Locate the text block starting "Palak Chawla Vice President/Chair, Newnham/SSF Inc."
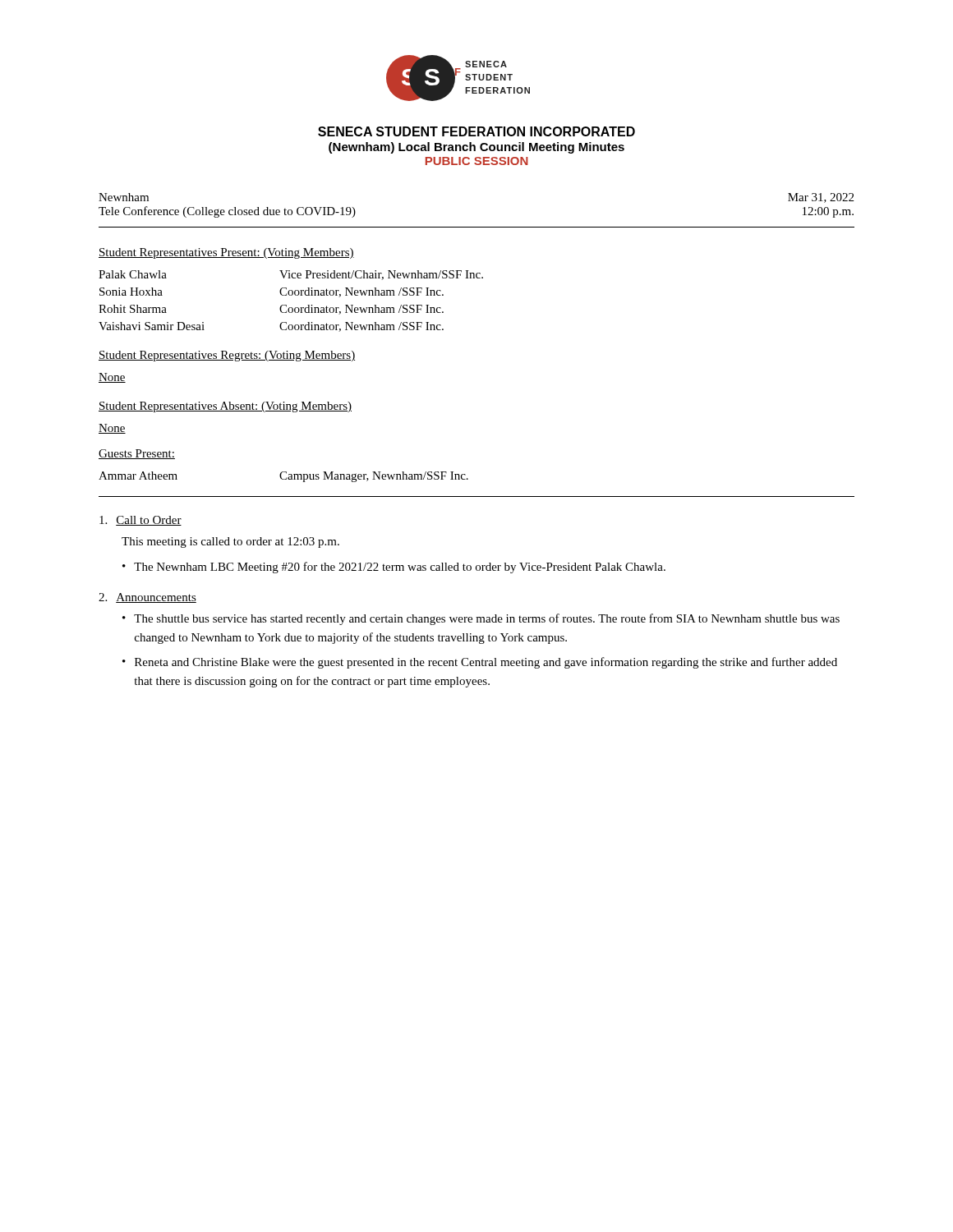This screenshot has width=953, height=1232. [x=291, y=275]
